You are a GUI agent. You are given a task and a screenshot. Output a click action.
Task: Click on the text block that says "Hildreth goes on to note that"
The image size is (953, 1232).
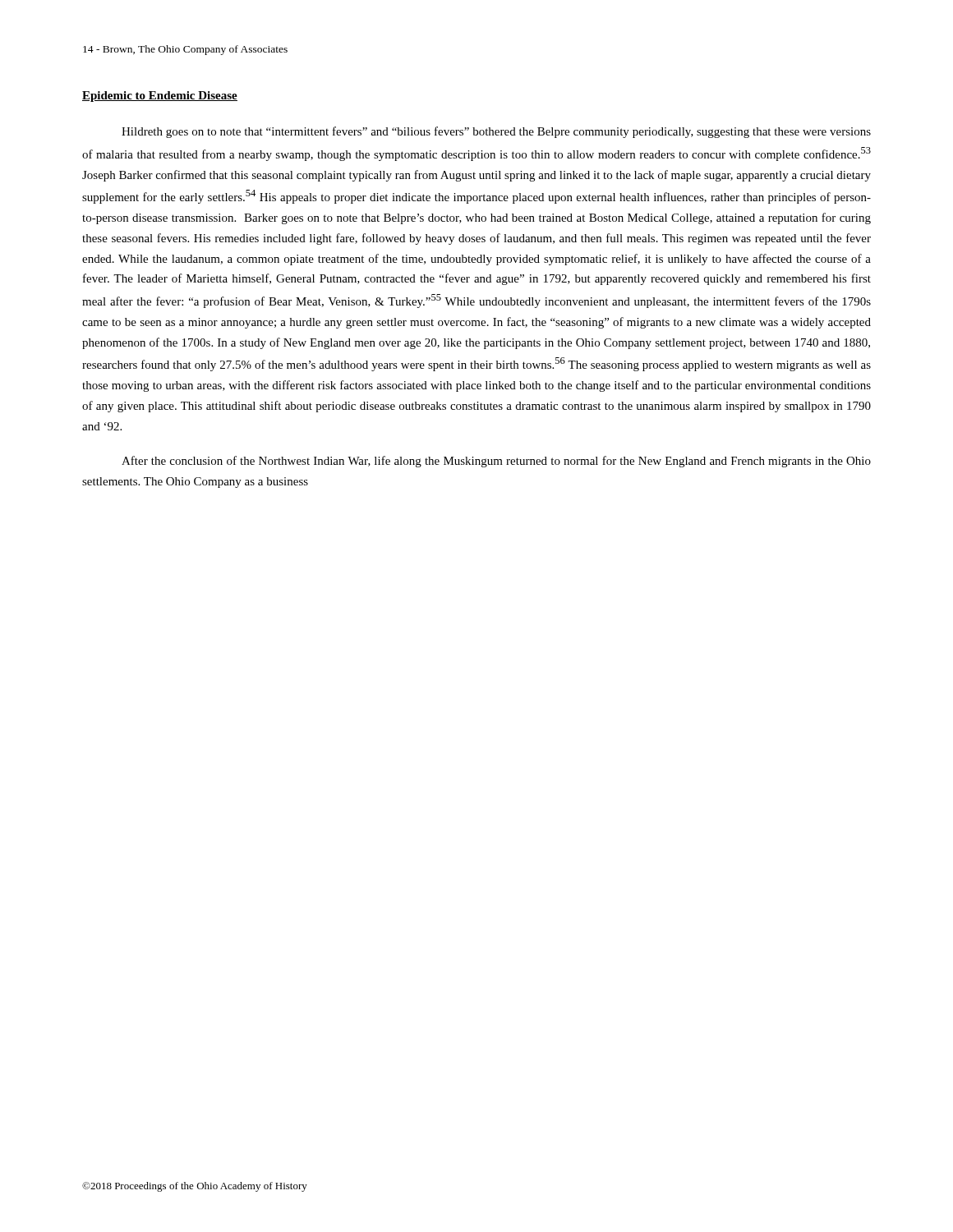click(476, 307)
